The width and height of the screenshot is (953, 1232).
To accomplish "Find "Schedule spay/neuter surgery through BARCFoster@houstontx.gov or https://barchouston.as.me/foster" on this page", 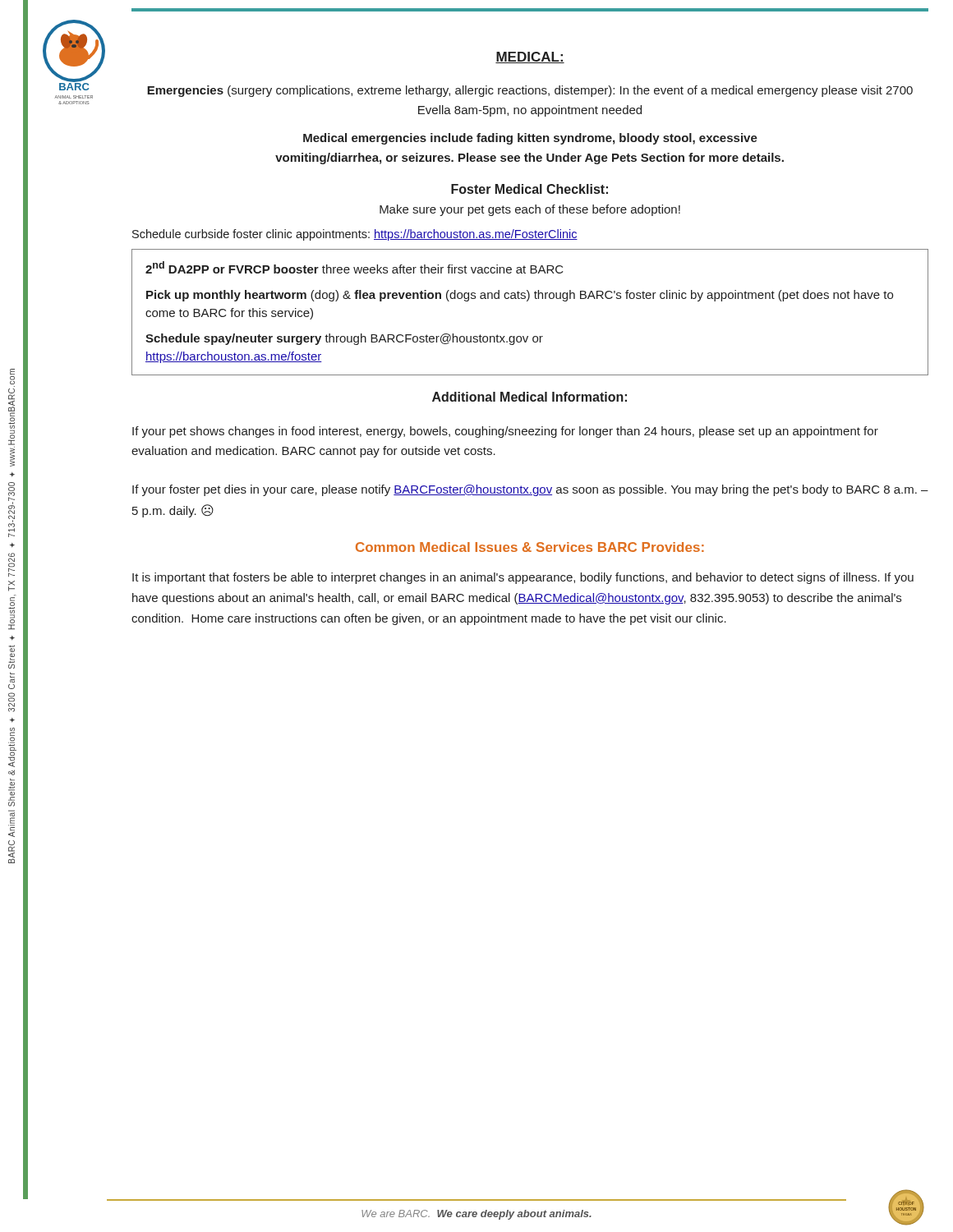I will pos(344,347).
